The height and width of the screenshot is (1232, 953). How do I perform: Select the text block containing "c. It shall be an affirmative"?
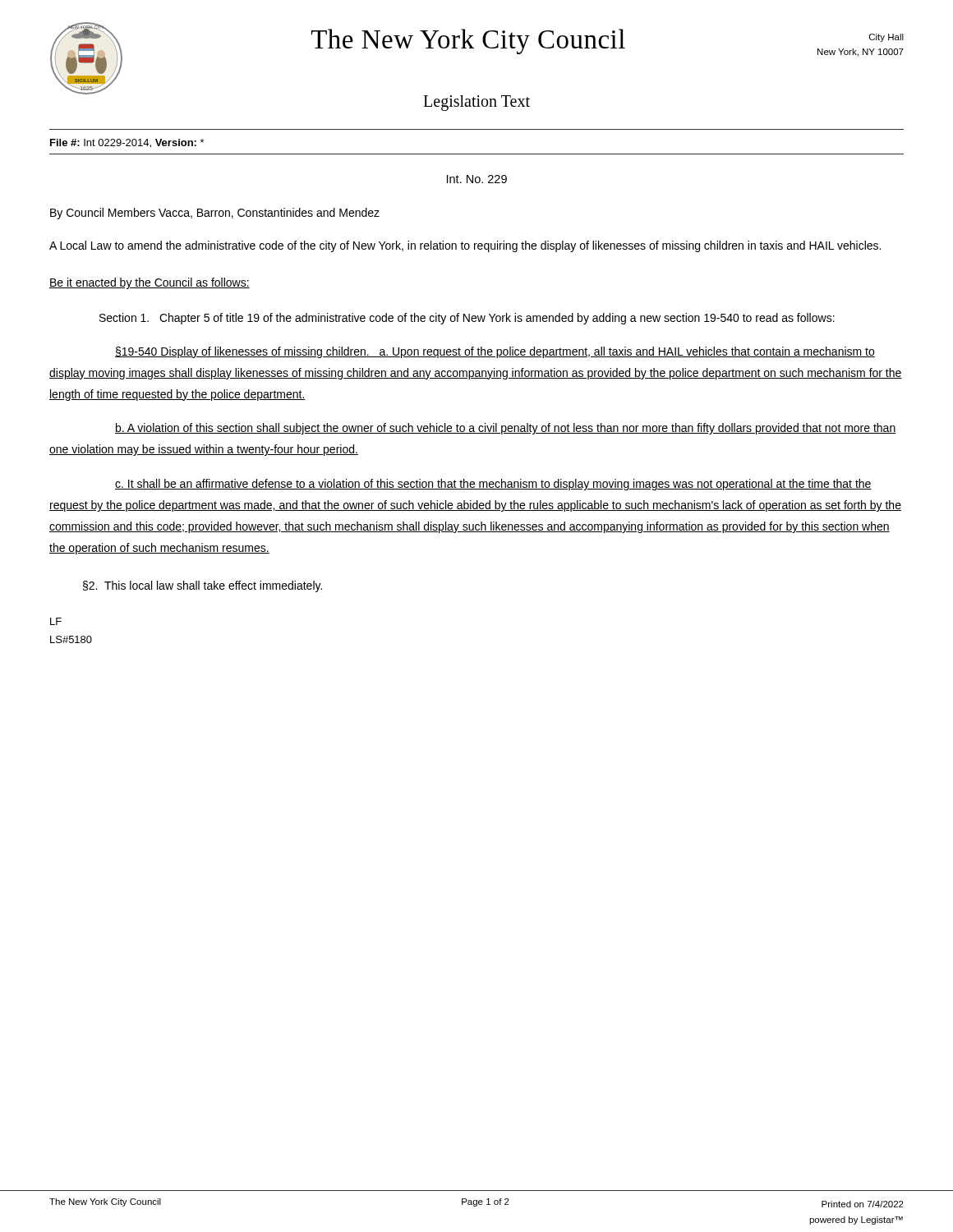pos(475,516)
